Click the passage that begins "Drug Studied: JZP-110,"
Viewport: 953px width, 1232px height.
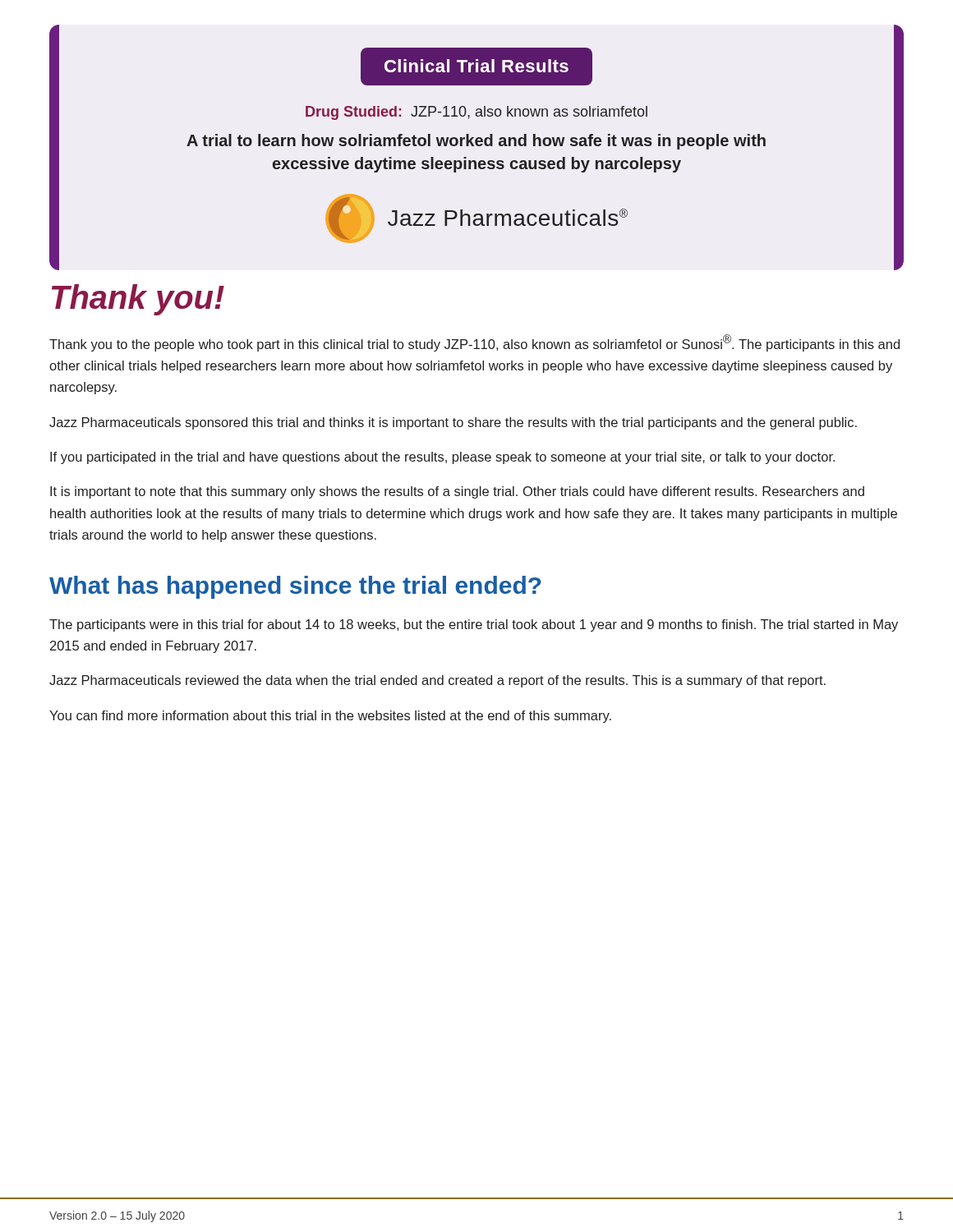coord(476,112)
